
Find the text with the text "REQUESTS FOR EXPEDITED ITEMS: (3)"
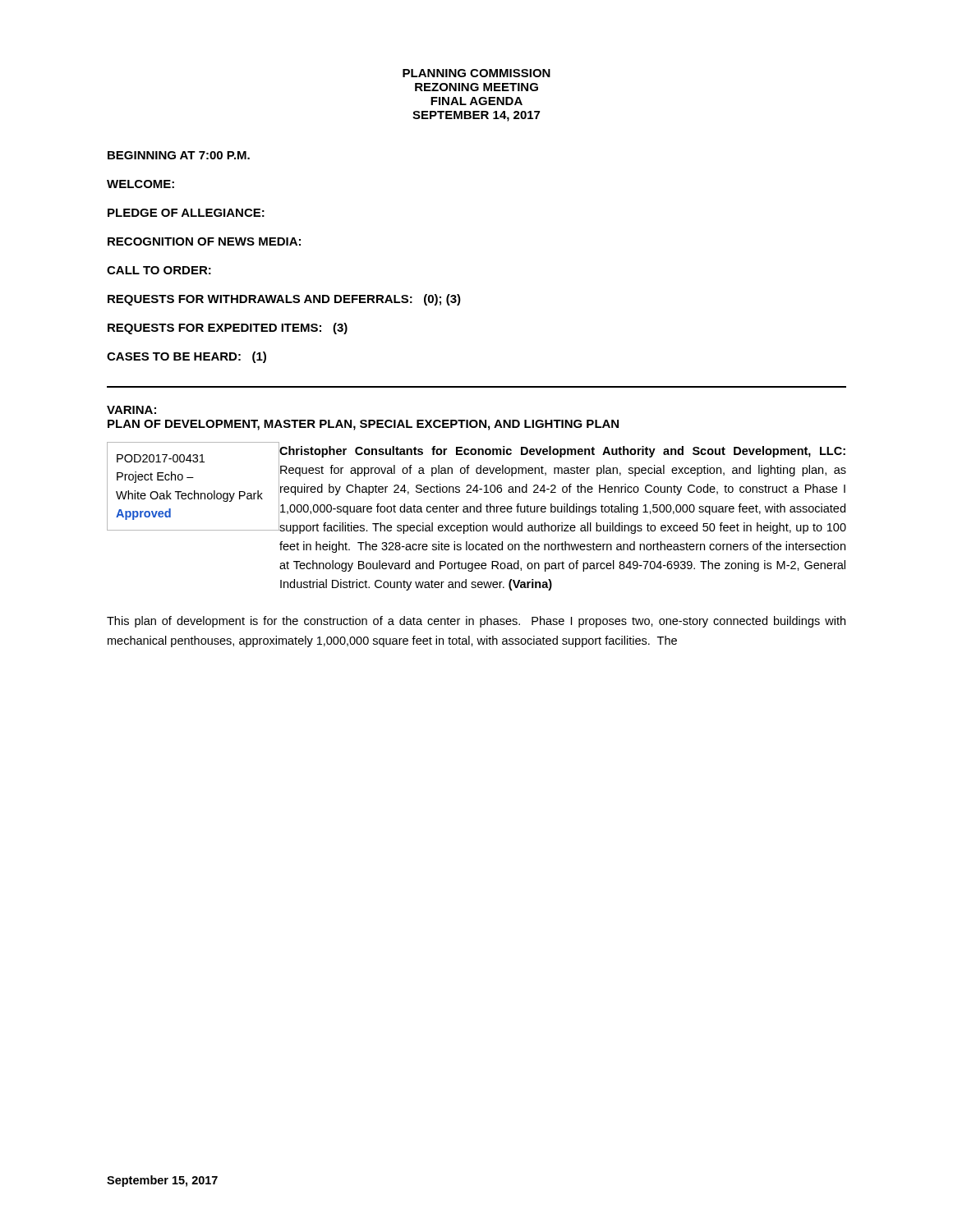click(x=227, y=327)
